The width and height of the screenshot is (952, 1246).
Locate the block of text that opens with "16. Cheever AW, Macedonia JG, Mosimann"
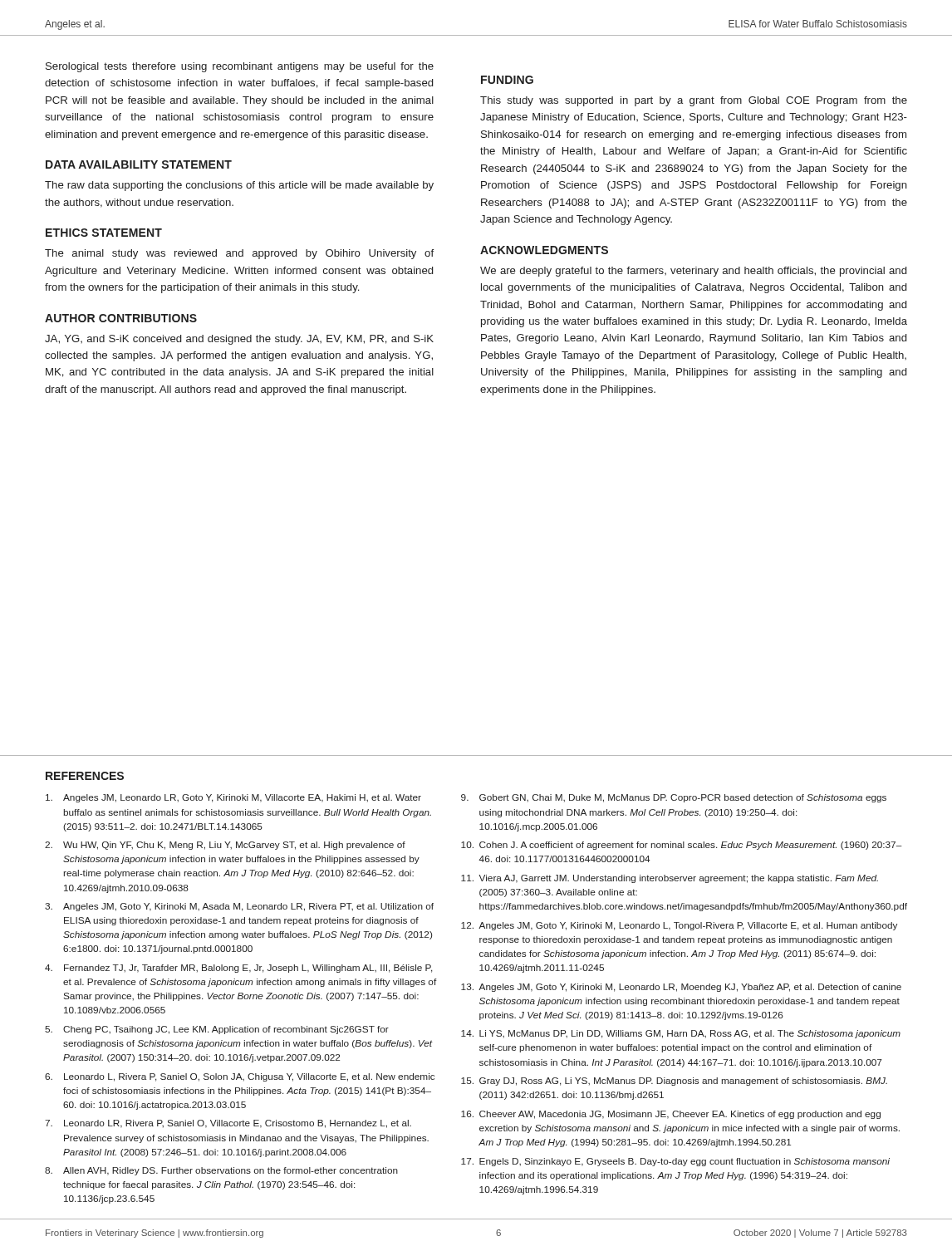click(x=684, y=1129)
